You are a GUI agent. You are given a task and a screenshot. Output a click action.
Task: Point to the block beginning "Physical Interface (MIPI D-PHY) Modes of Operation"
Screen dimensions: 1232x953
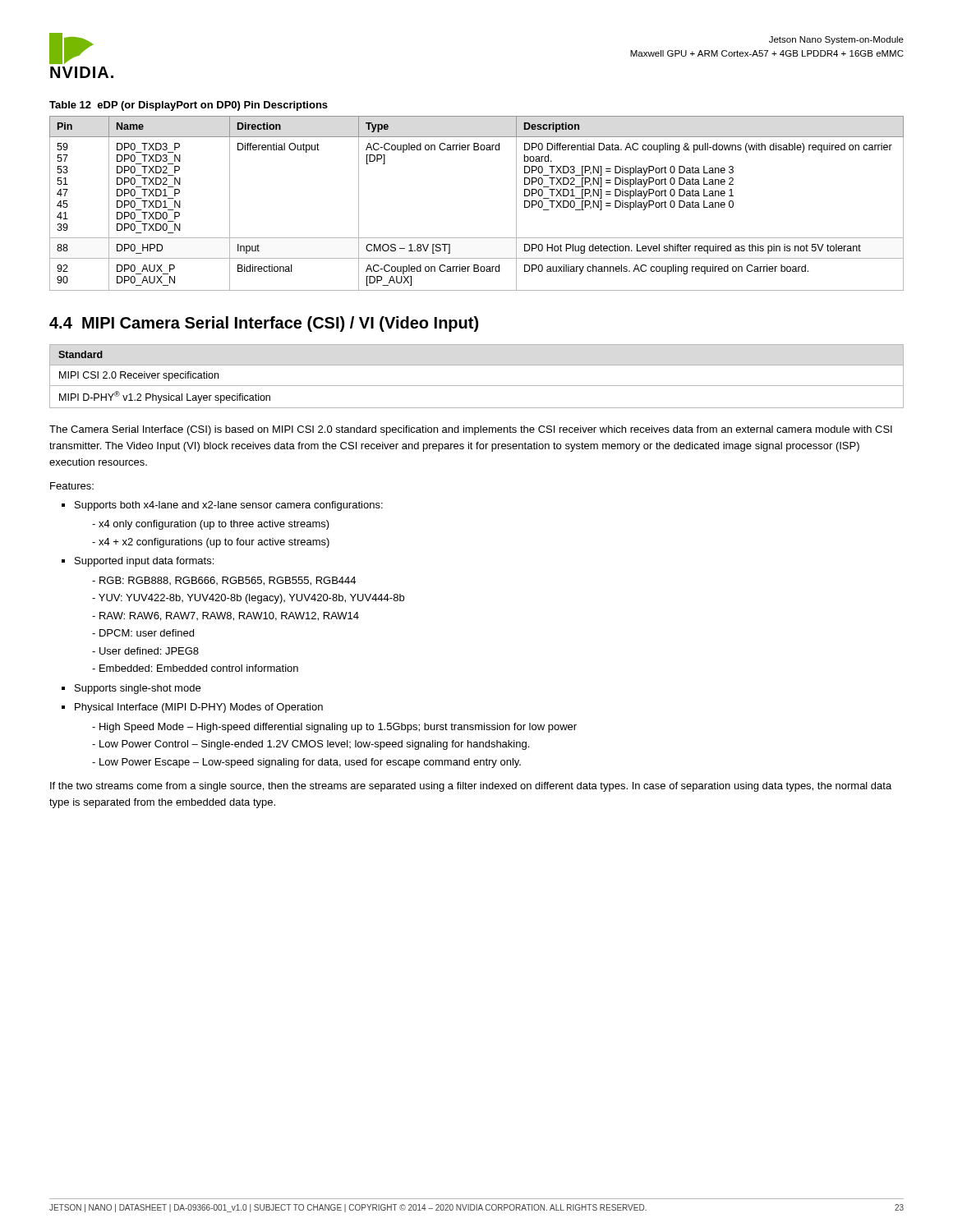click(489, 735)
